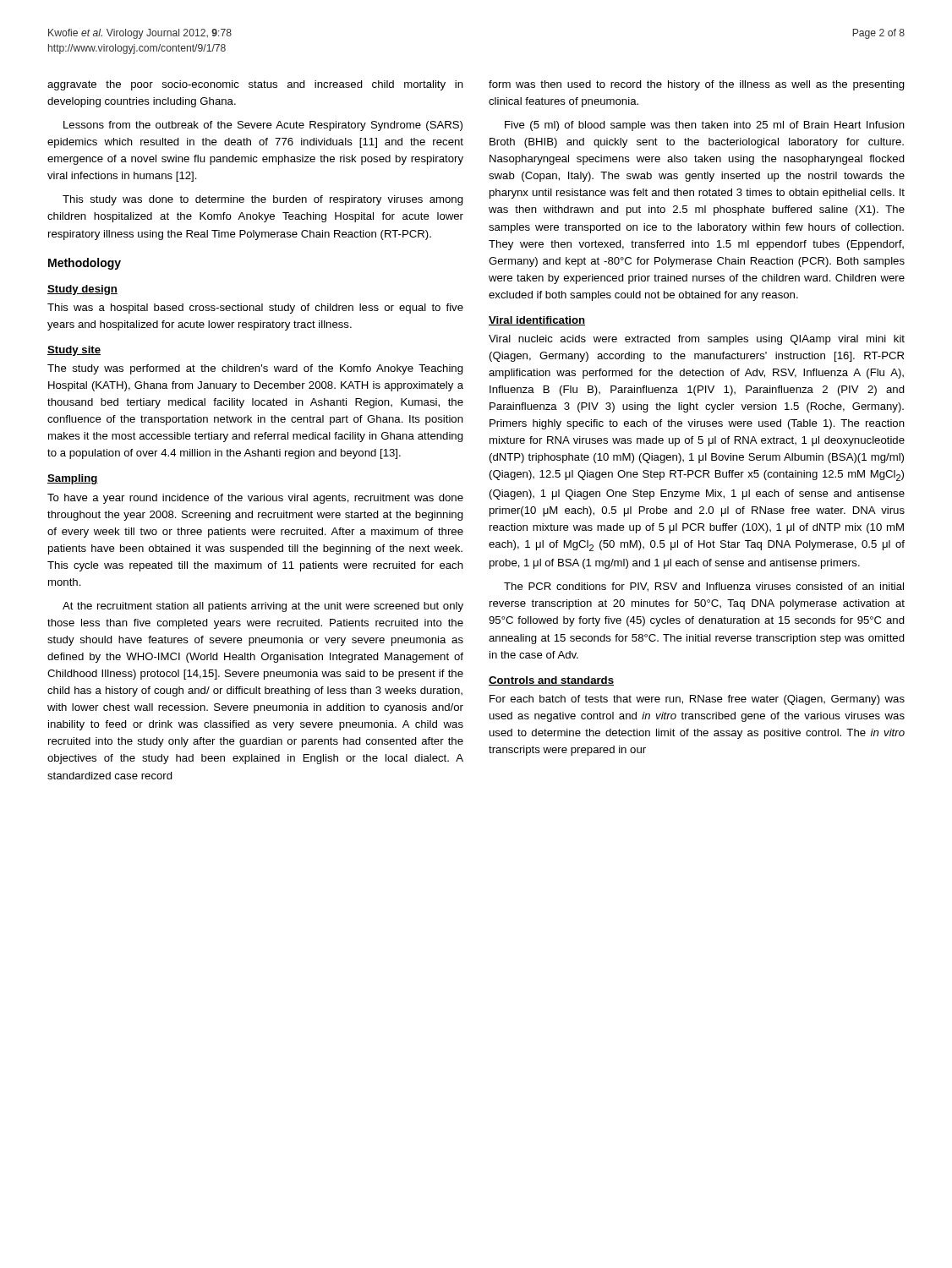Viewport: 952px width, 1268px height.
Task: Select the element starting "Study design"
Action: (82, 289)
